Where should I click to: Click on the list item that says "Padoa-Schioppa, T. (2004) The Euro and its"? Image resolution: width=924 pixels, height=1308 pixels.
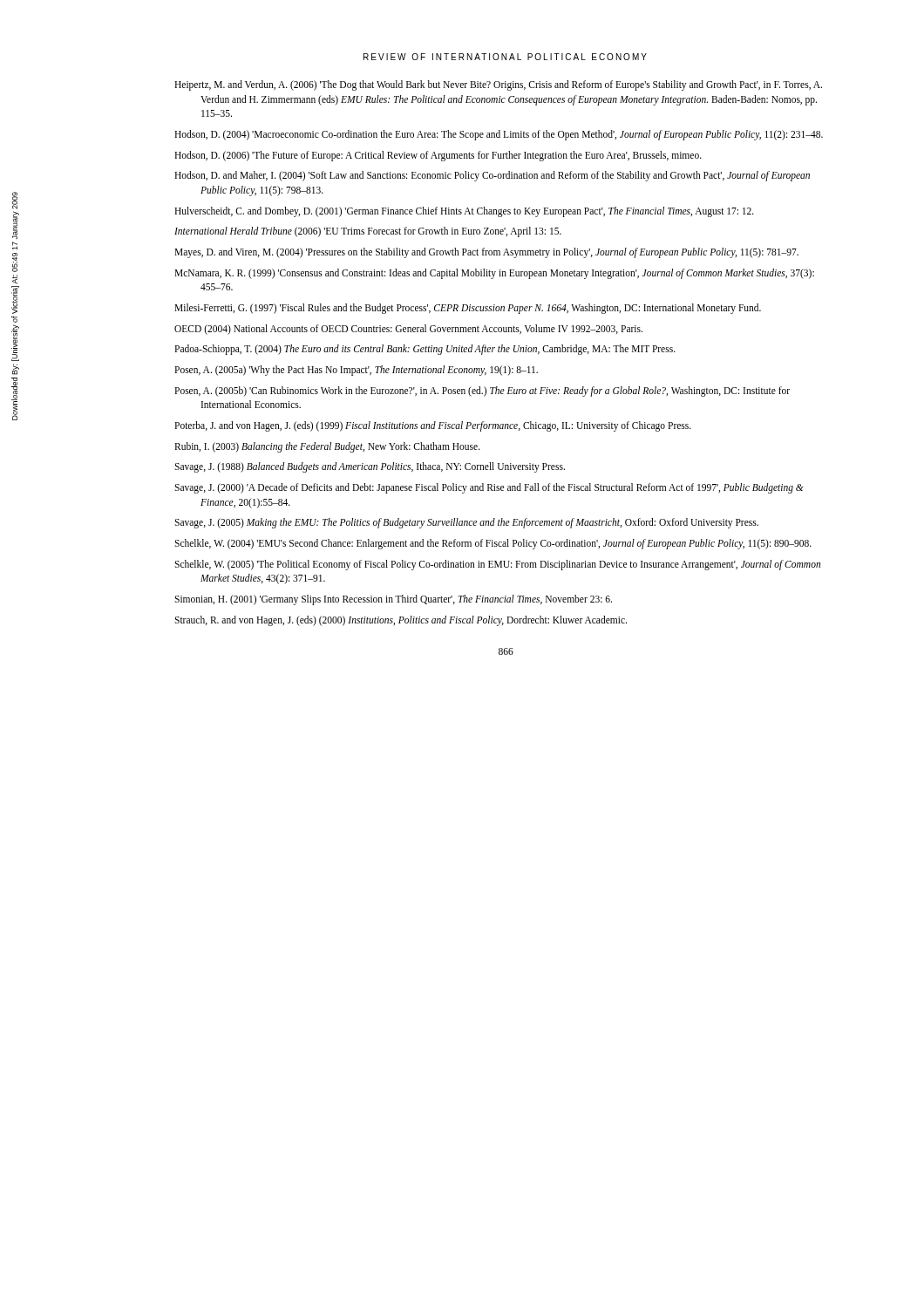pos(425,349)
